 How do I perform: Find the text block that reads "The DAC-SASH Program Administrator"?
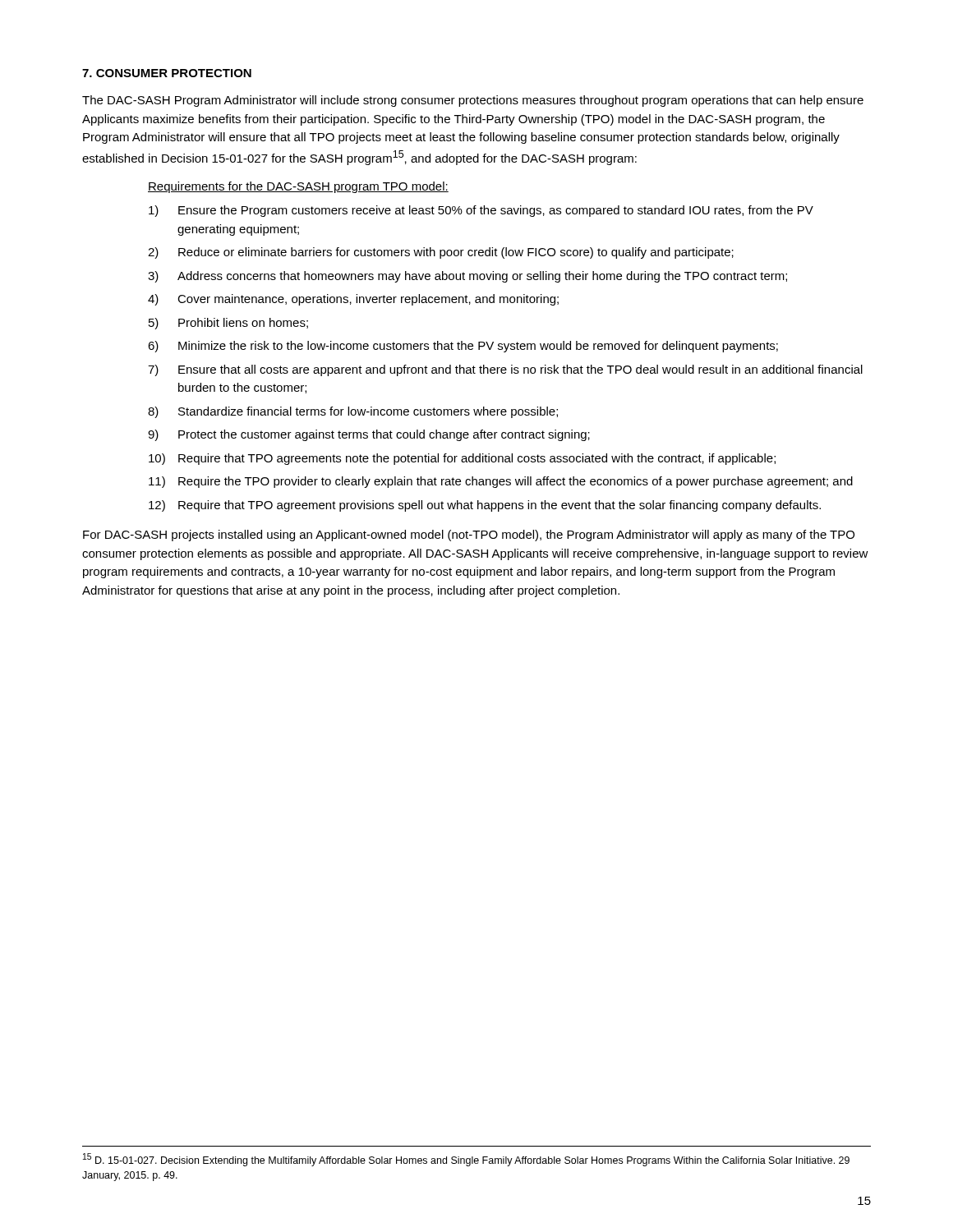pyautogui.click(x=473, y=129)
